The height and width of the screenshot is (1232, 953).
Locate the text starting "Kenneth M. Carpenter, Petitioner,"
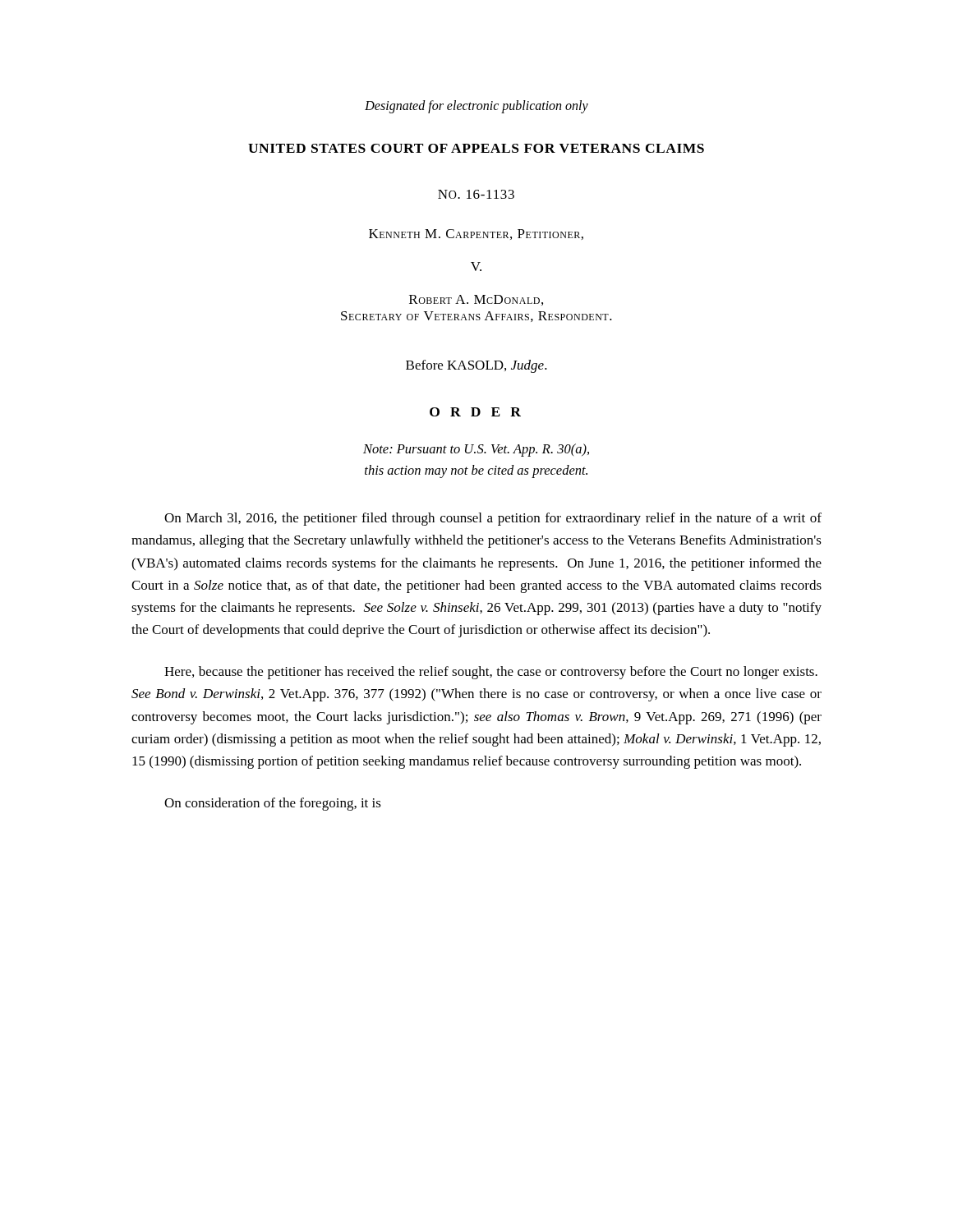tap(476, 234)
